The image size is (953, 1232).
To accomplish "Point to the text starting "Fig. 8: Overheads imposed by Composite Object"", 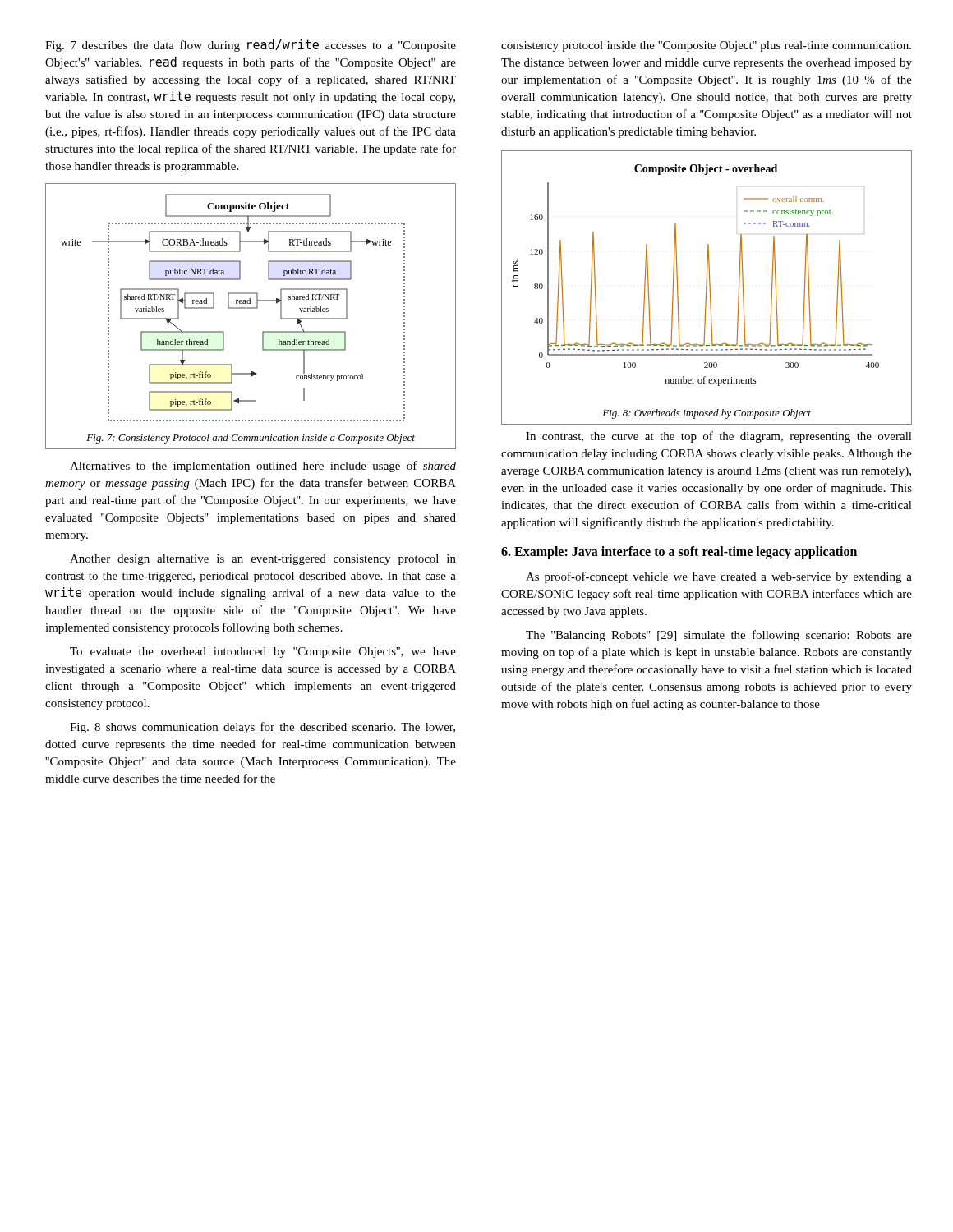I will tap(707, 413).
